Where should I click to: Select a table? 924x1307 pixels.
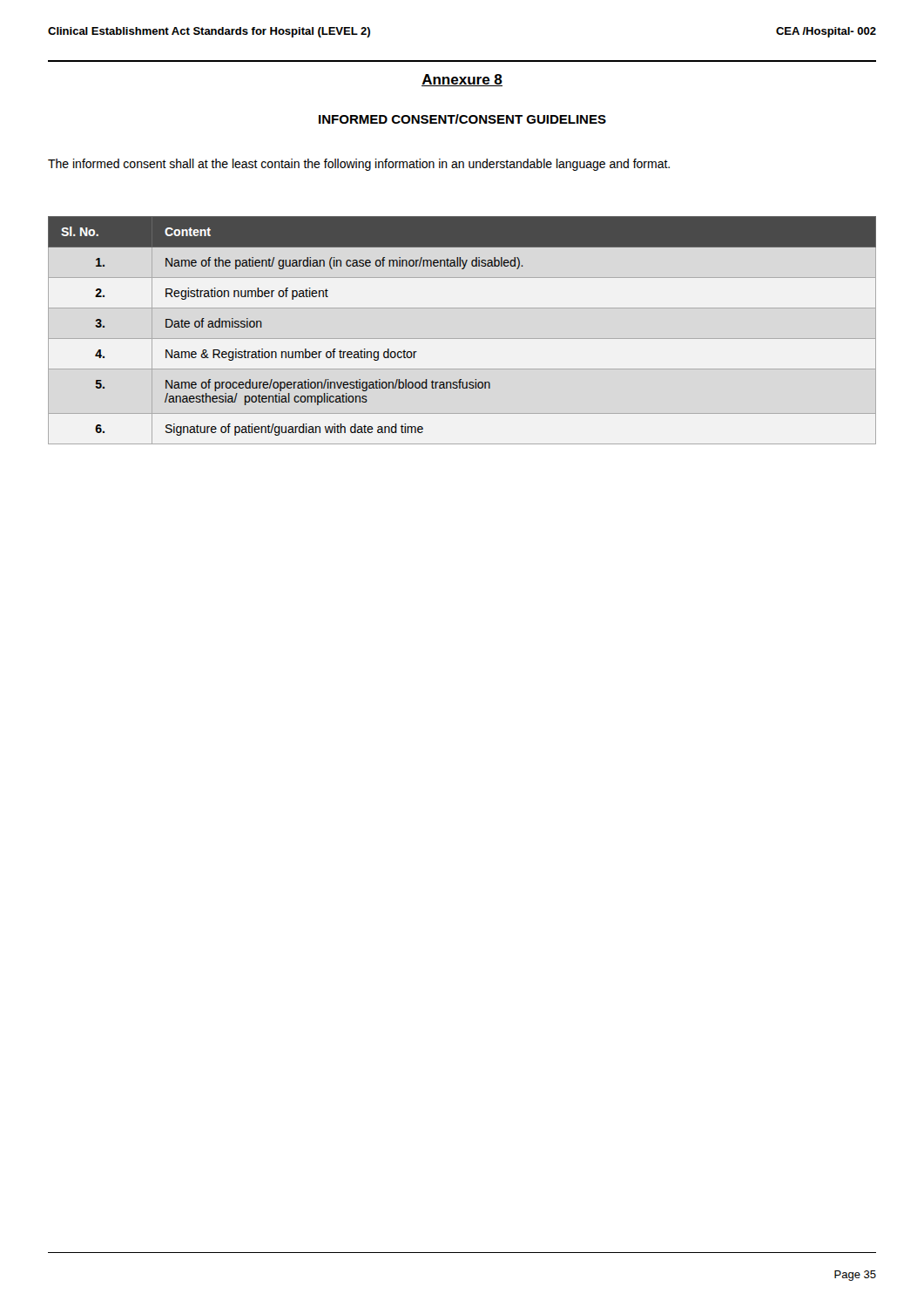pyautogui.click(x=462, y=330)
